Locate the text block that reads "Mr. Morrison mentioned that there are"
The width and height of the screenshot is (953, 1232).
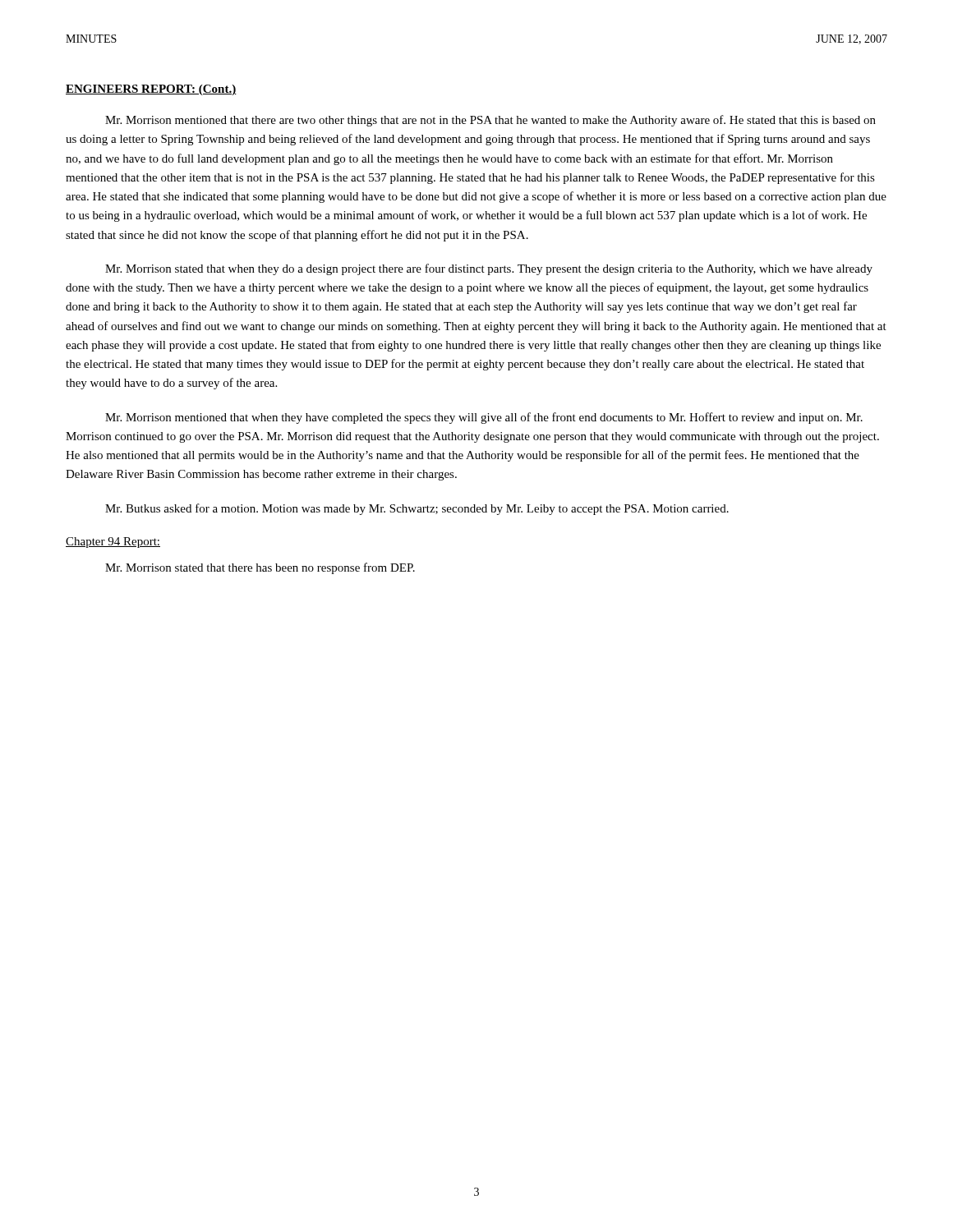(476, 177)
